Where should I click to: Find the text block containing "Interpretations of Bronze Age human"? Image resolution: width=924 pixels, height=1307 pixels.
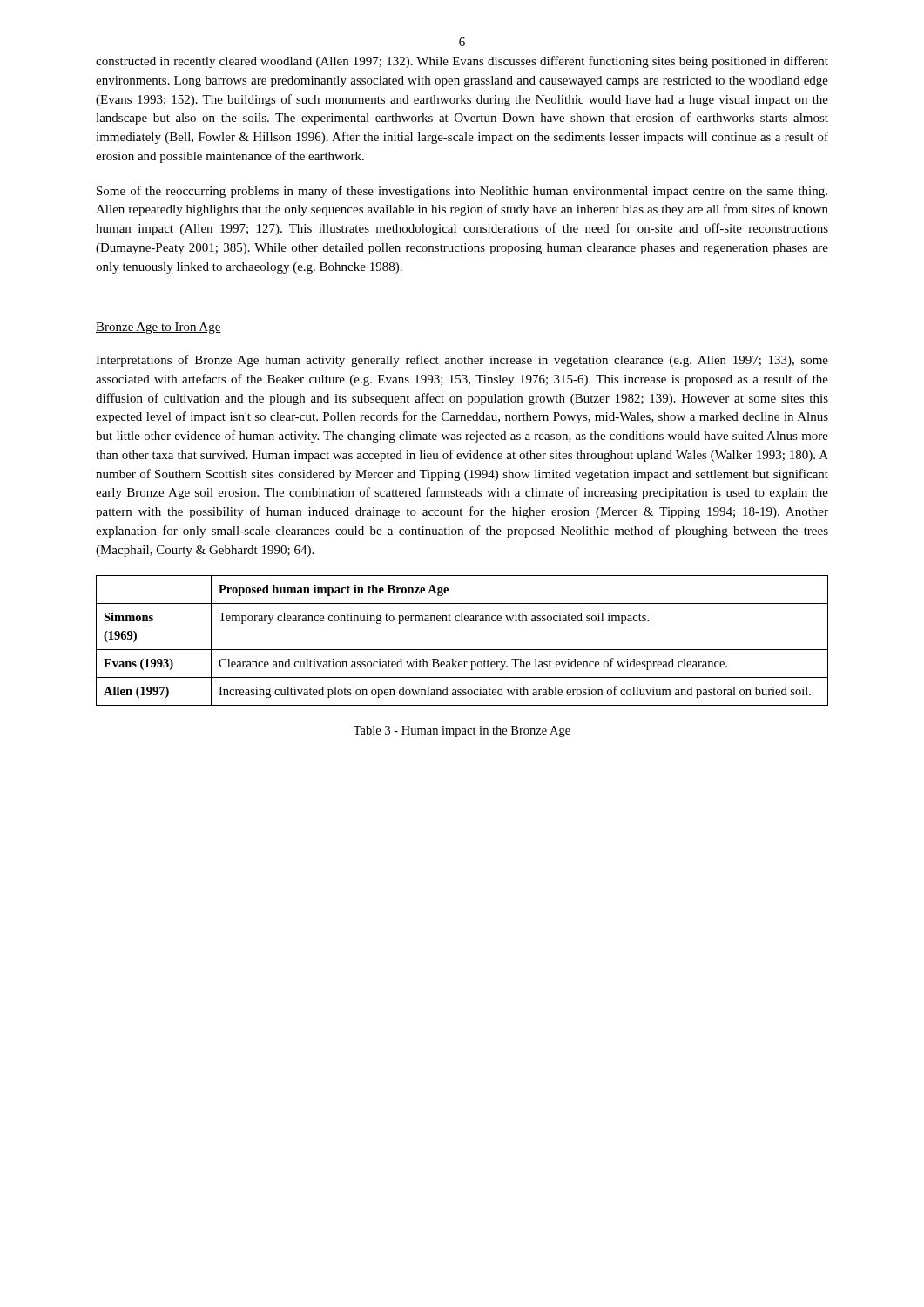pyautogui.click(x=462, y=455)
